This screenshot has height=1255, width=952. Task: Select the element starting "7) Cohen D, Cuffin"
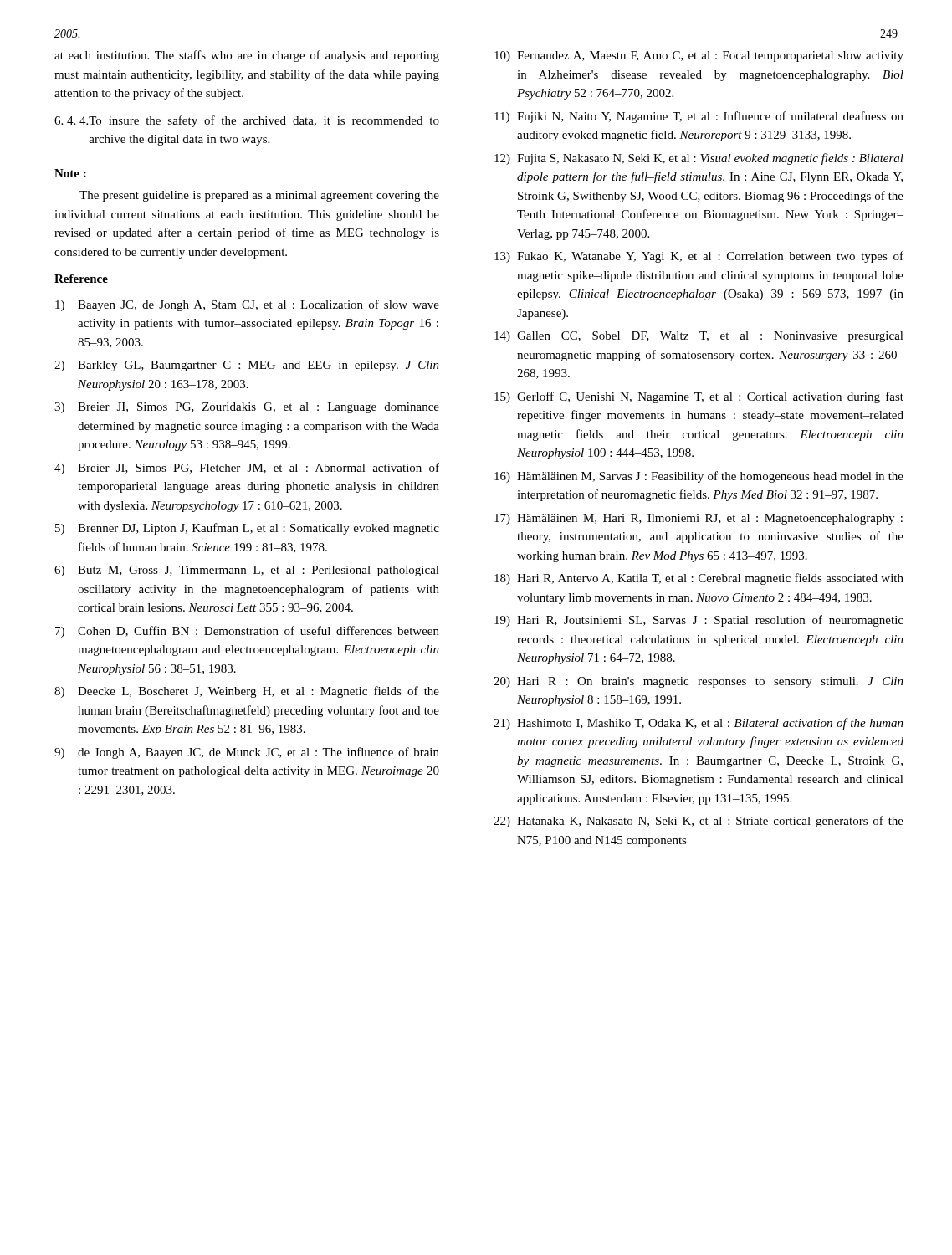(x=247, y=649)
